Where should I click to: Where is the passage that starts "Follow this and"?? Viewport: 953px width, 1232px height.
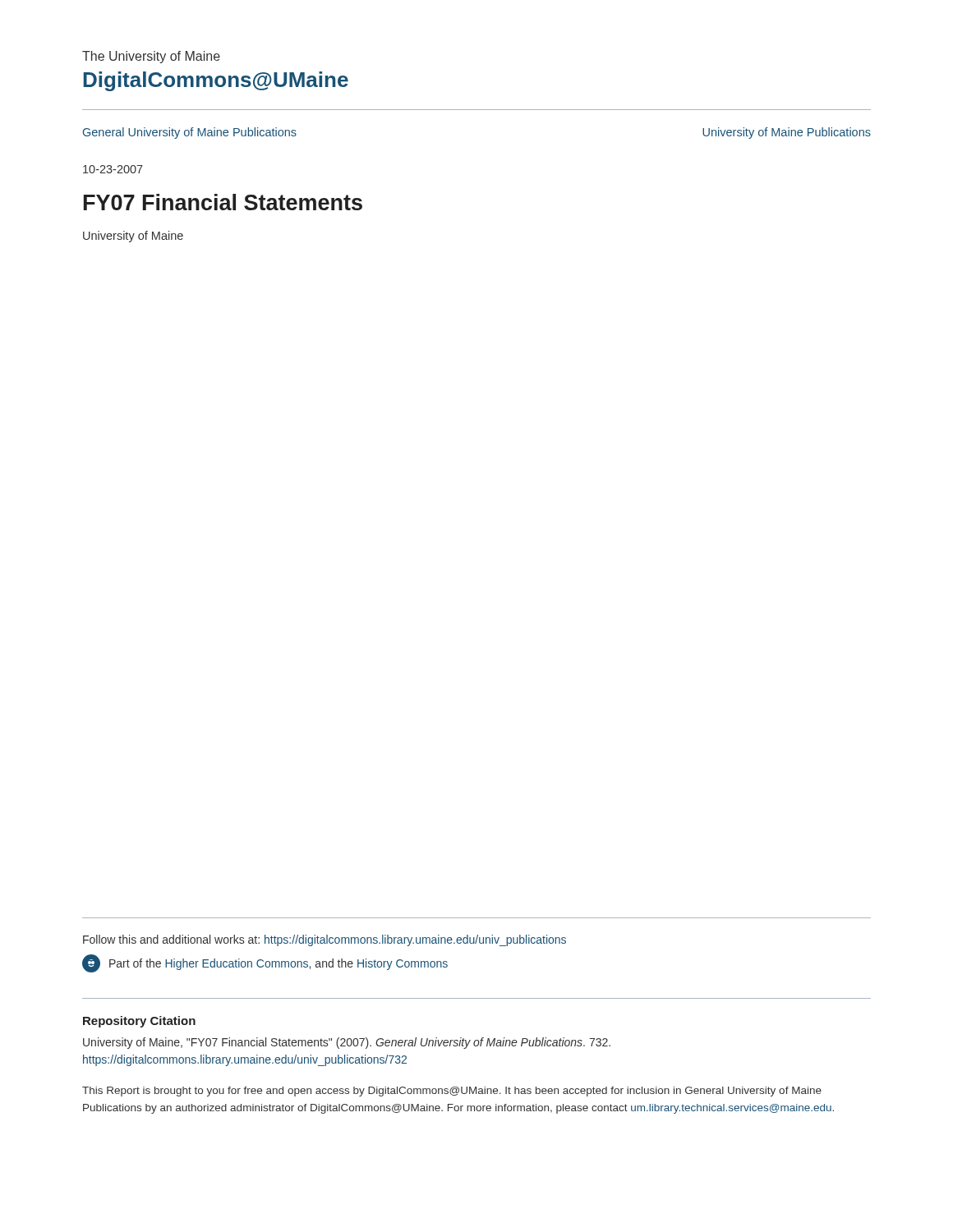coord(324,940)
